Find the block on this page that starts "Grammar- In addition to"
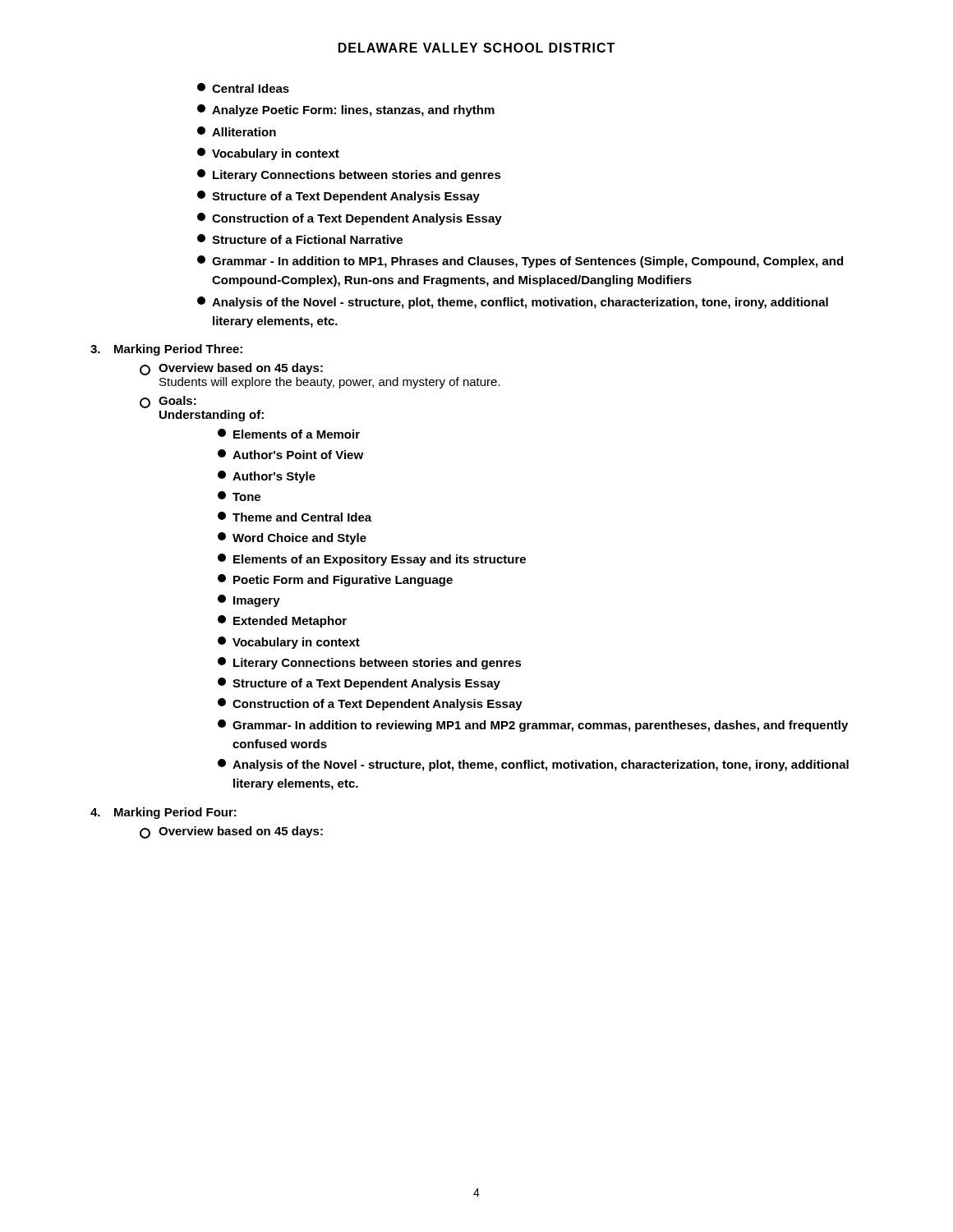 click(540, 734)
